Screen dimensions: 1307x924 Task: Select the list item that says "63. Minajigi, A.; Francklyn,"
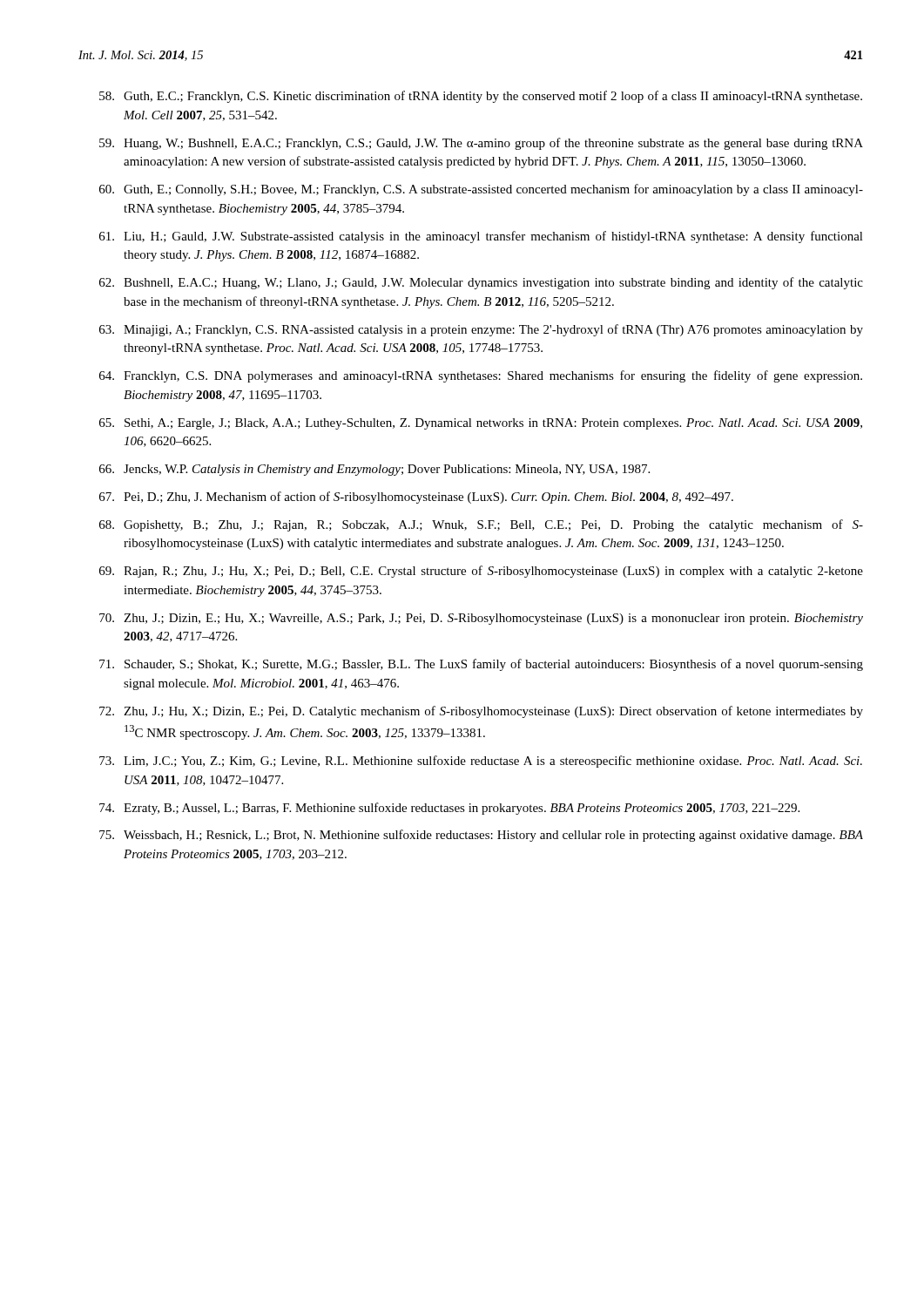[471, 339]
